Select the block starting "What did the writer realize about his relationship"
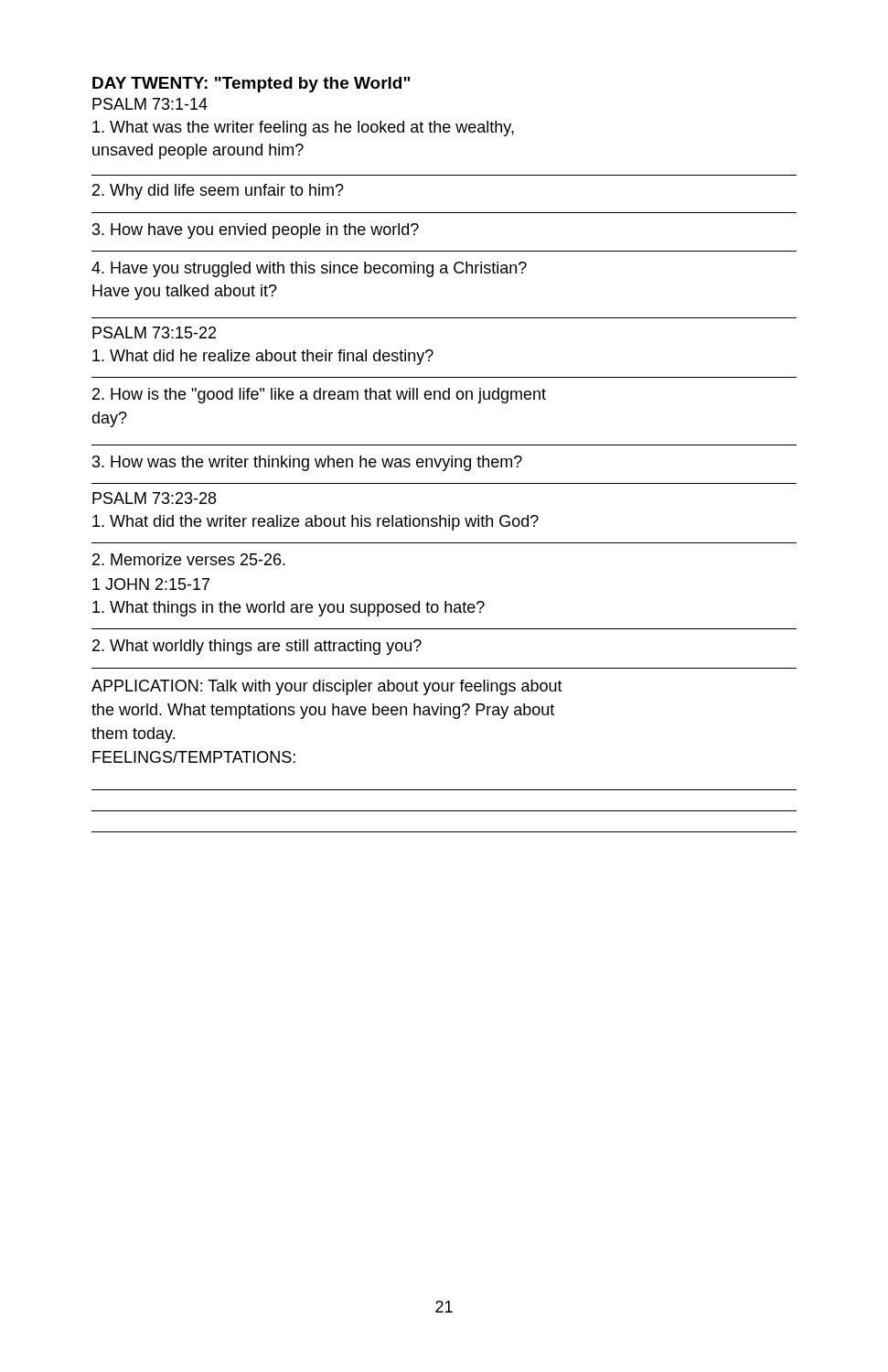The width and height of the screenshot is (888, 1372). coord(315,521)
